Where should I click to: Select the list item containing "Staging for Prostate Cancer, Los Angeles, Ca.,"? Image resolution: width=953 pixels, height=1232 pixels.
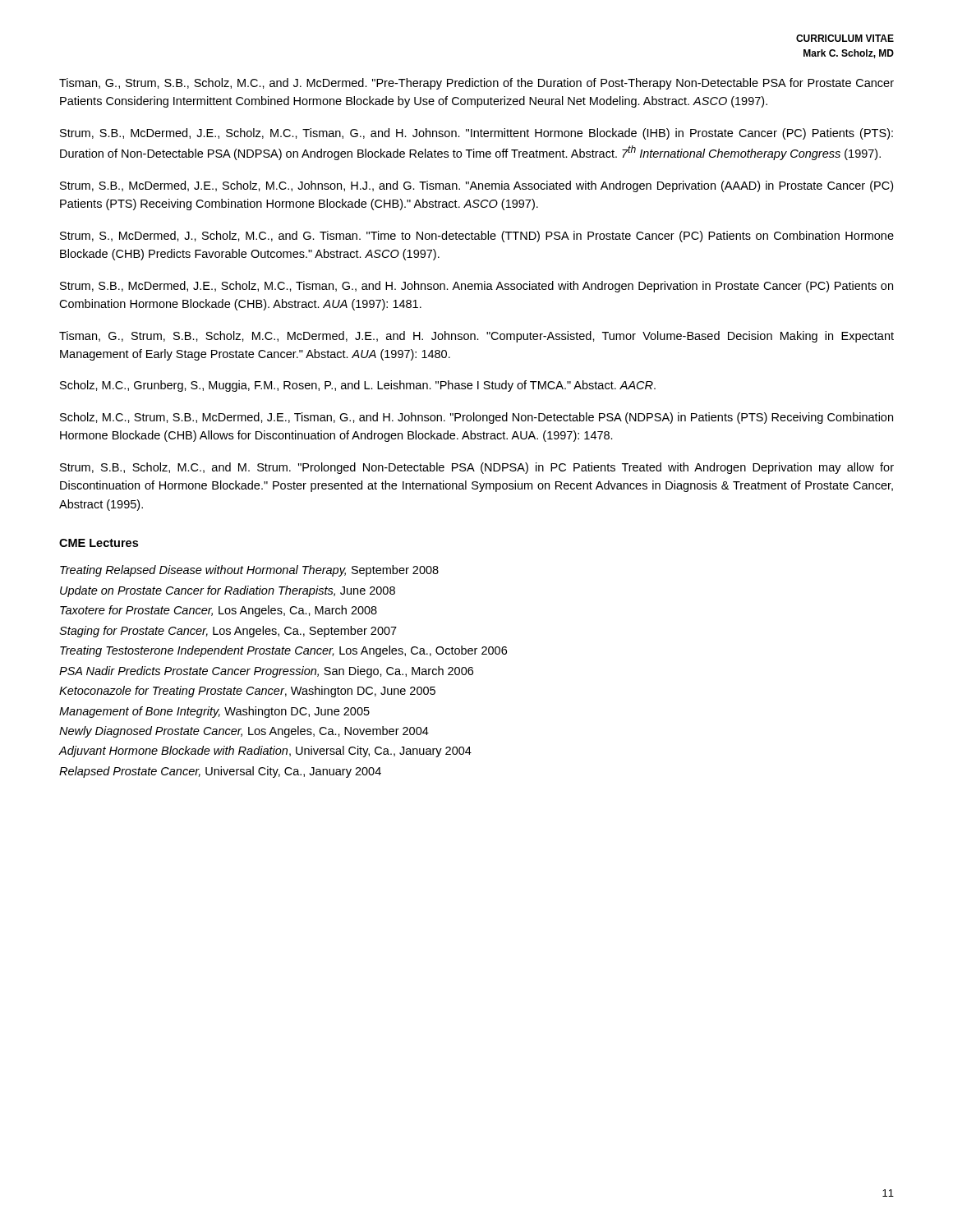click(228, 630)
